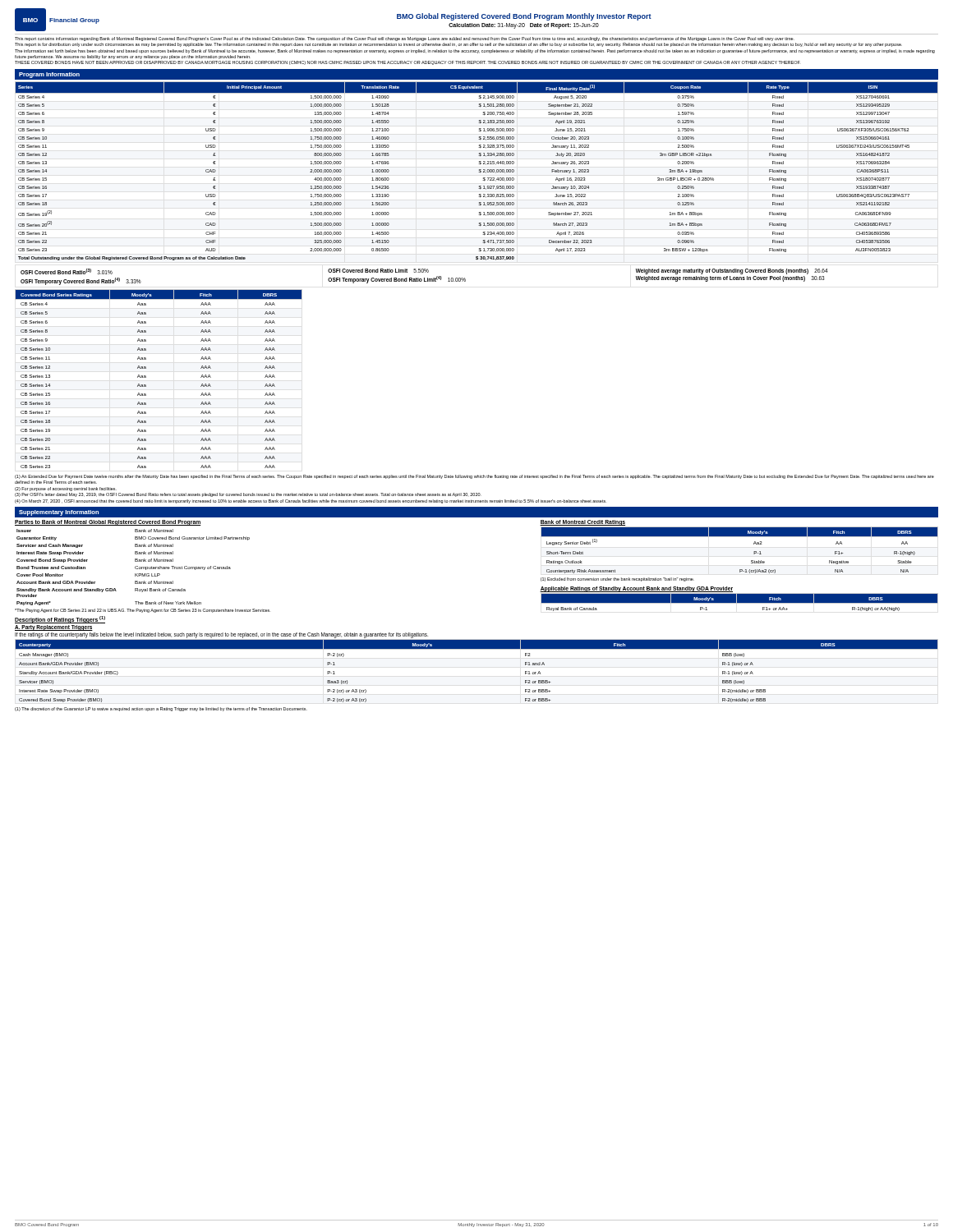Locate the element starting "(1) The discretion of"
This screenshot has width=953, height=1232.
click(x=161, y=709)
